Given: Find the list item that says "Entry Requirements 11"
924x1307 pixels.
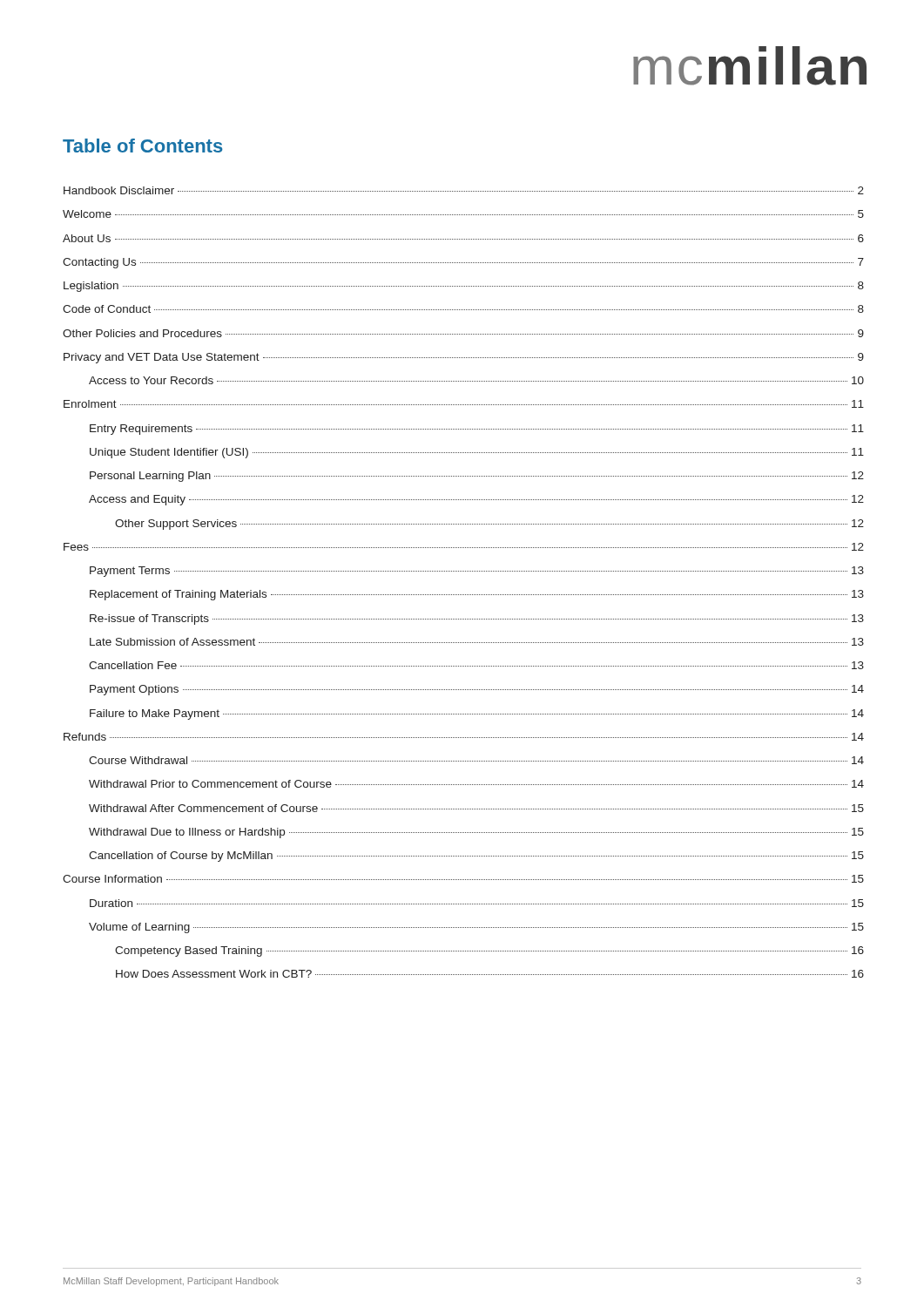Looking at the screenshot, I should (x=476, y=428).
